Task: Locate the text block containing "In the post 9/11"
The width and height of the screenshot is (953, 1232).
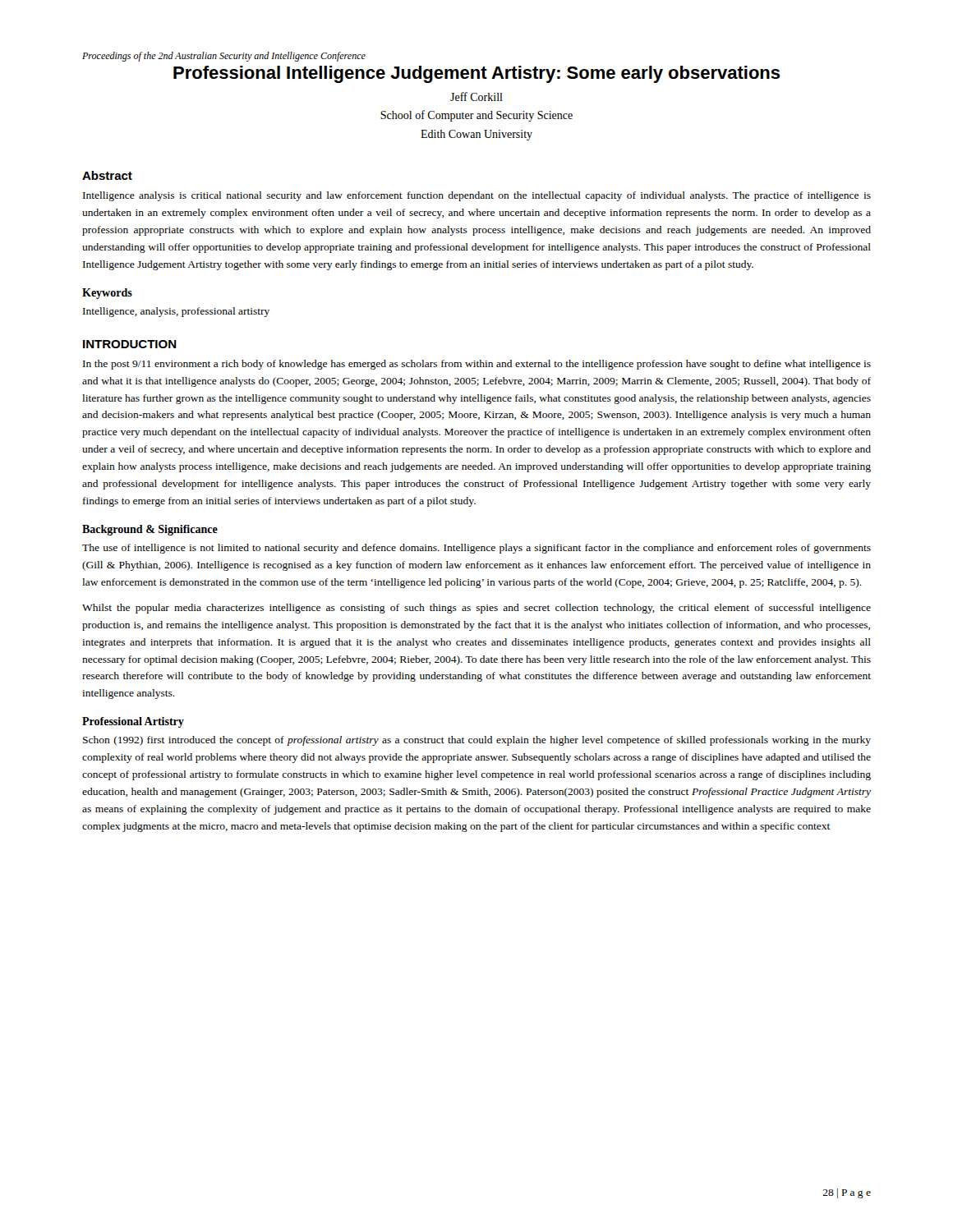Action: (476, 432)
